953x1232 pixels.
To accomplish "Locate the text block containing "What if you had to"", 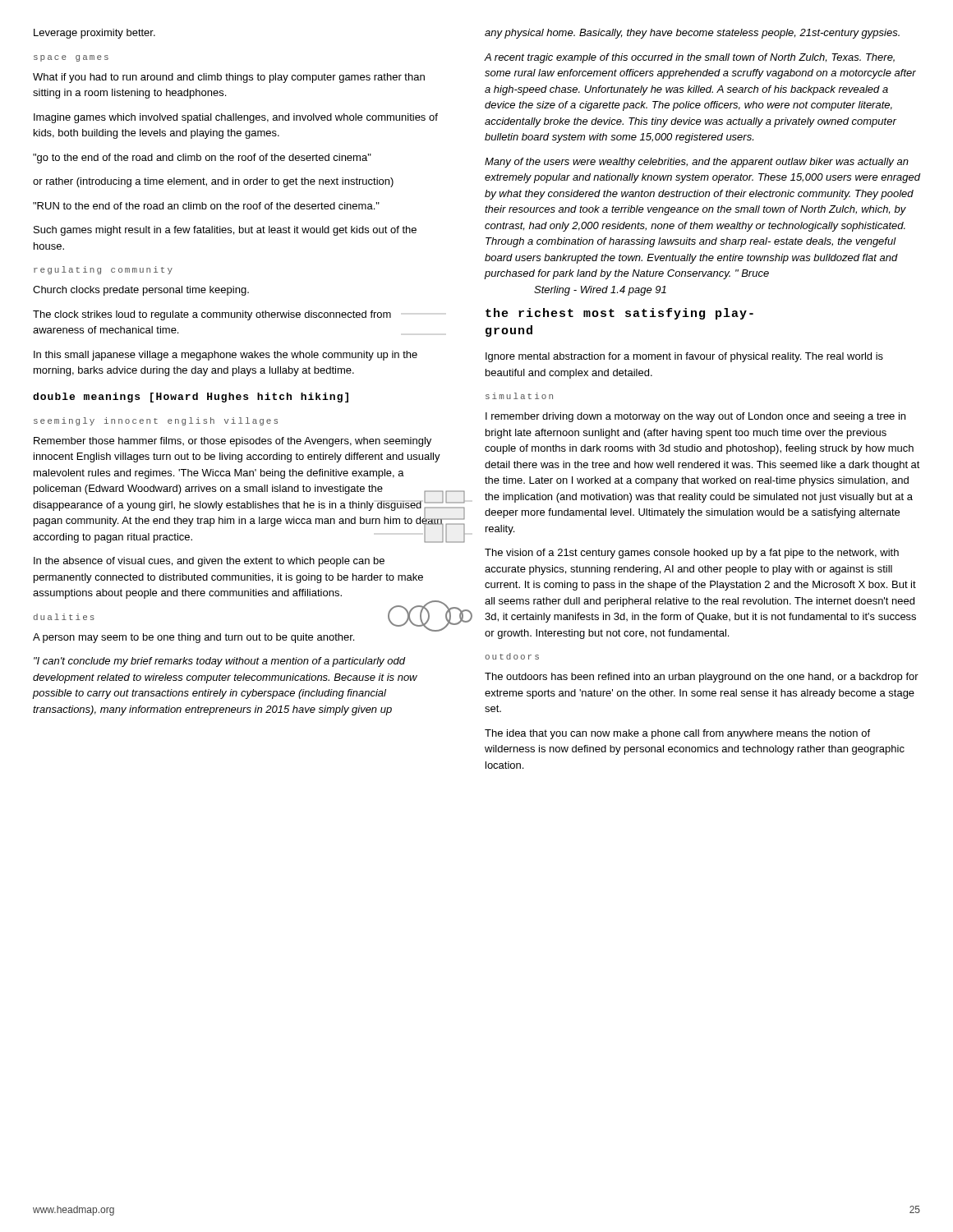I will 229,84.
